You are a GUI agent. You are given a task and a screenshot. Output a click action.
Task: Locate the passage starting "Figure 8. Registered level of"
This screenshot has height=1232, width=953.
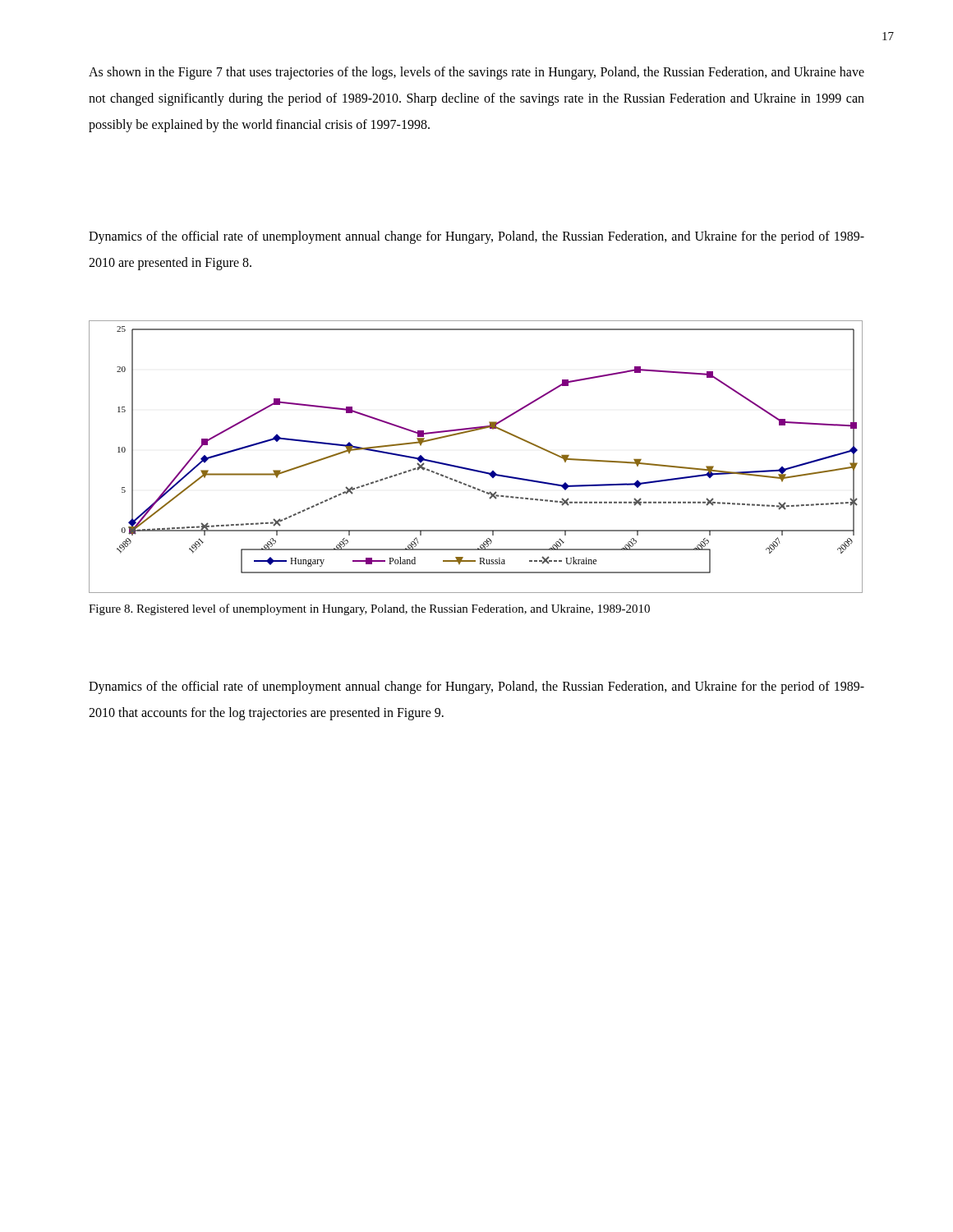click(369, 609)
